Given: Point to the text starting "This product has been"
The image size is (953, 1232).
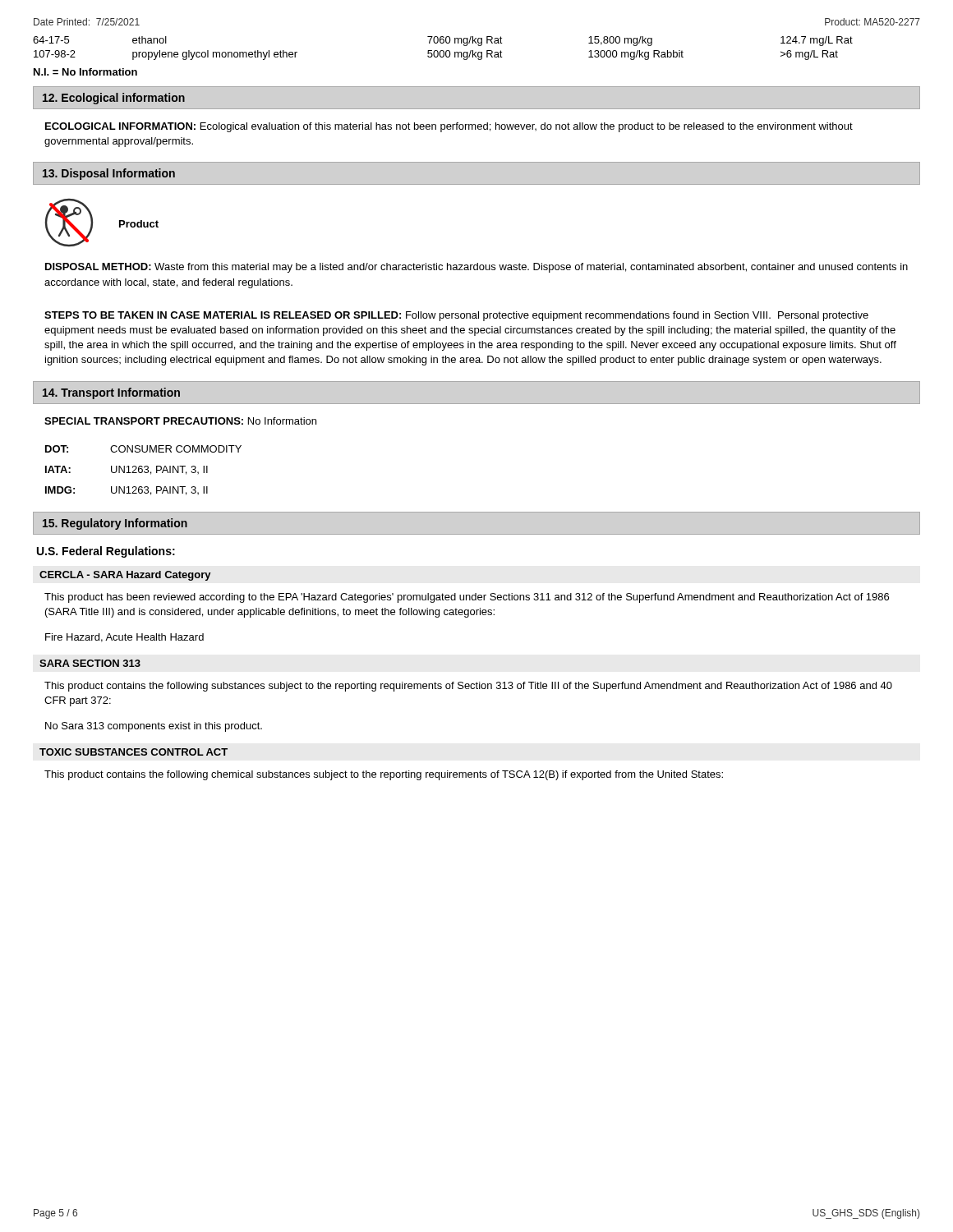Looking at the screenshot, I should tap(467, 604).
